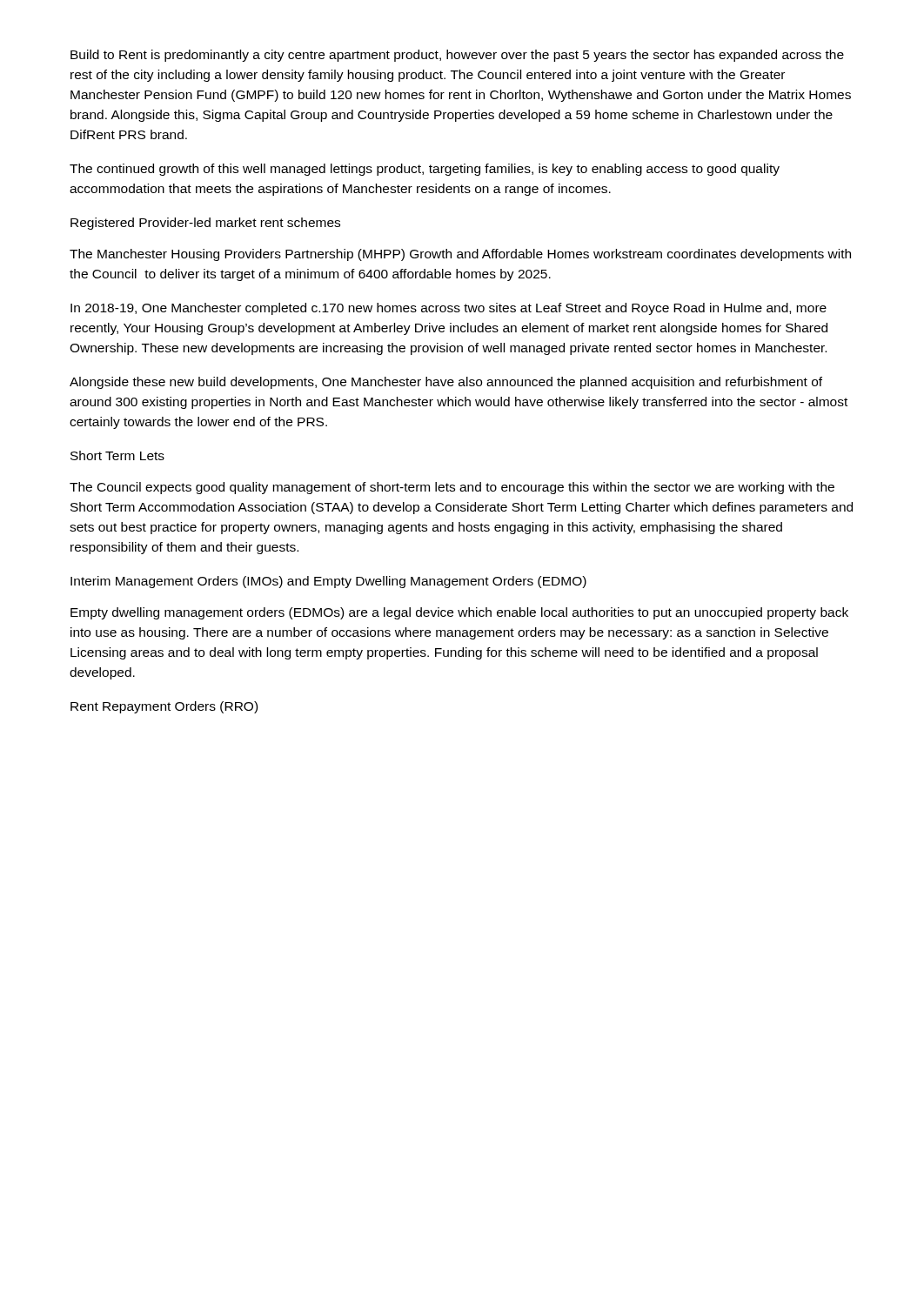Find the block on this page that starts "Alongside these new build developments,"

click(x=459, y=401)
